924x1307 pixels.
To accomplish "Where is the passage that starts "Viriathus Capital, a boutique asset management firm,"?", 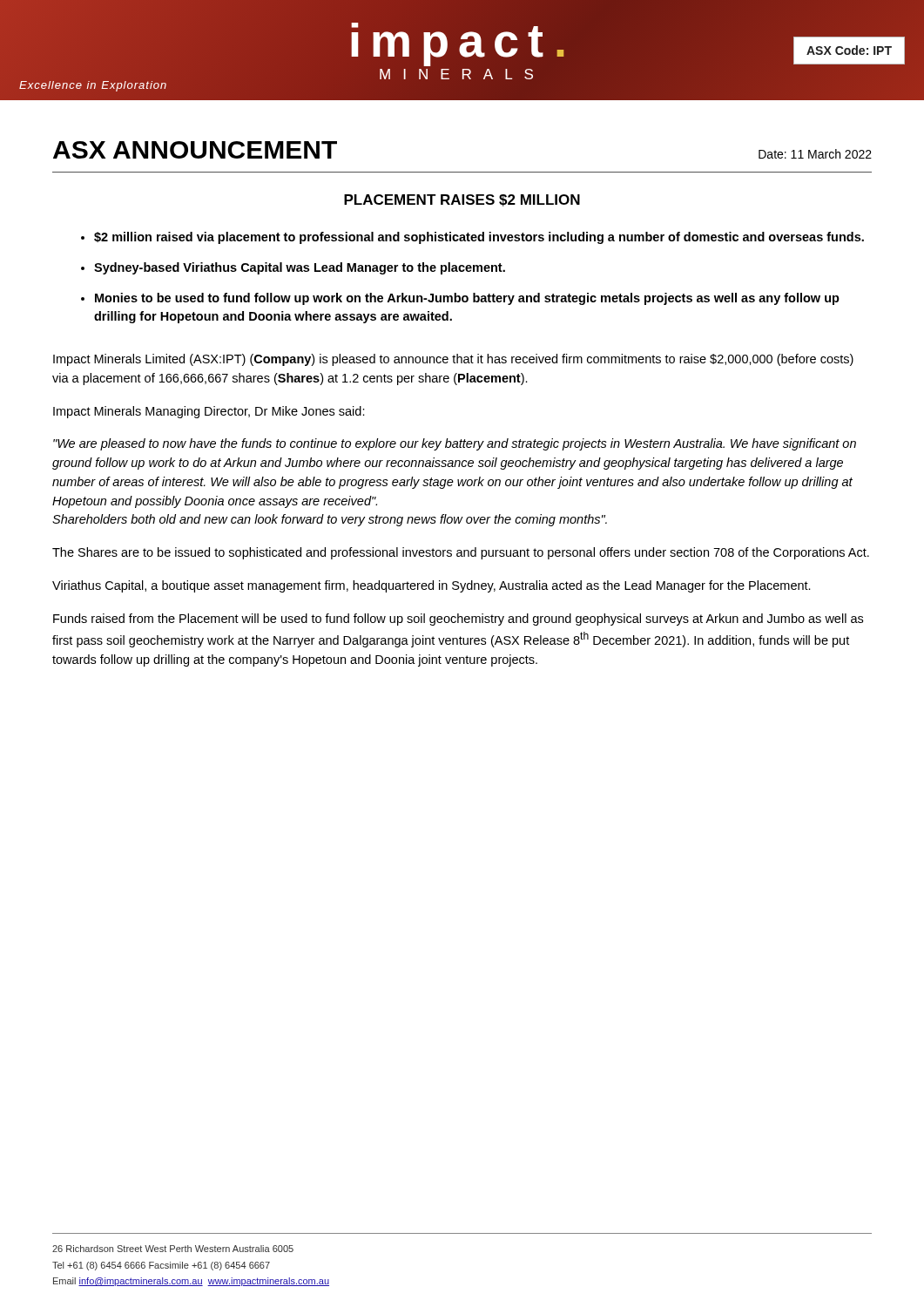I will 432,585.
